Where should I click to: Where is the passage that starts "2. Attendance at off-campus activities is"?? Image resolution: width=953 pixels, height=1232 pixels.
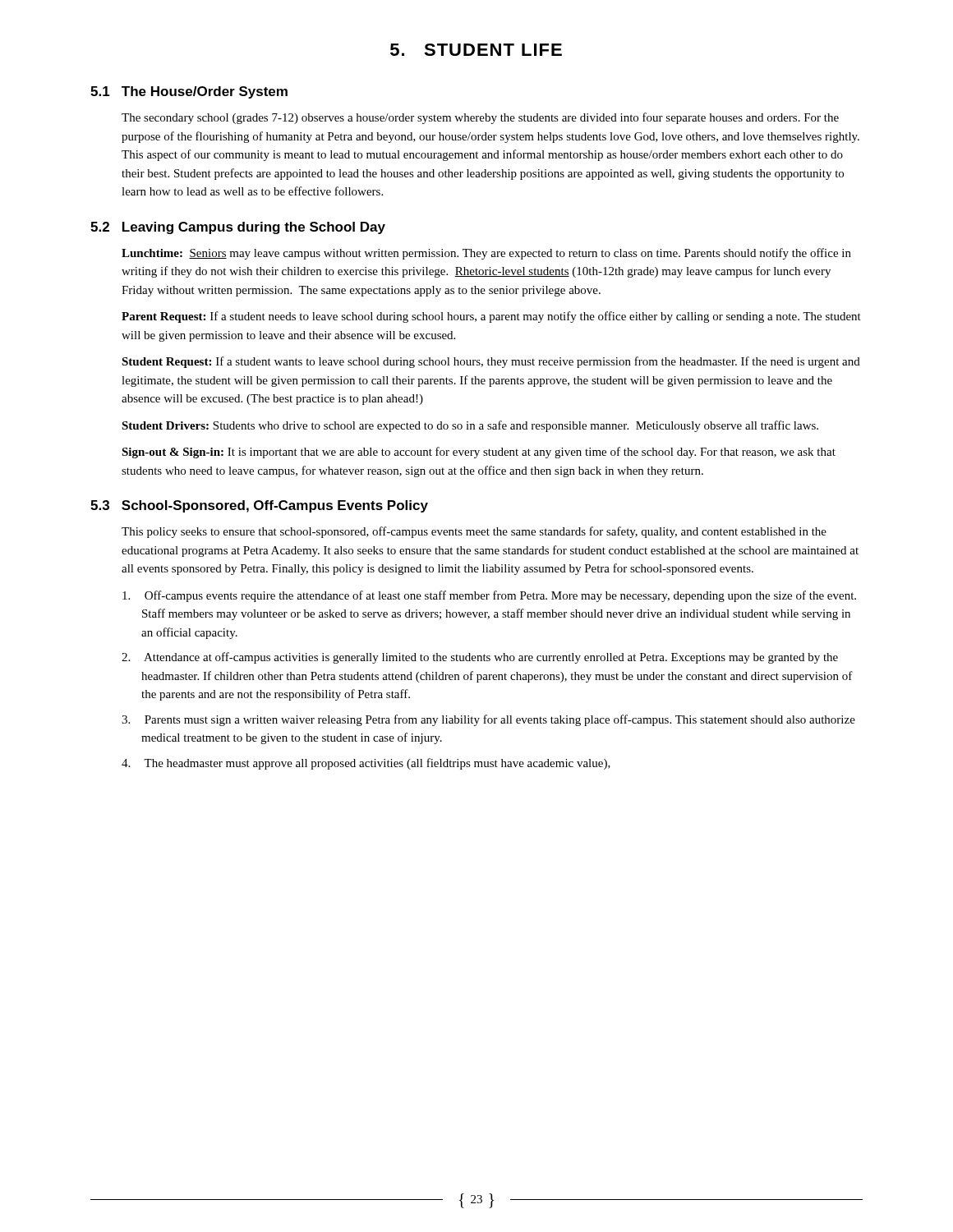pos(492,676)
